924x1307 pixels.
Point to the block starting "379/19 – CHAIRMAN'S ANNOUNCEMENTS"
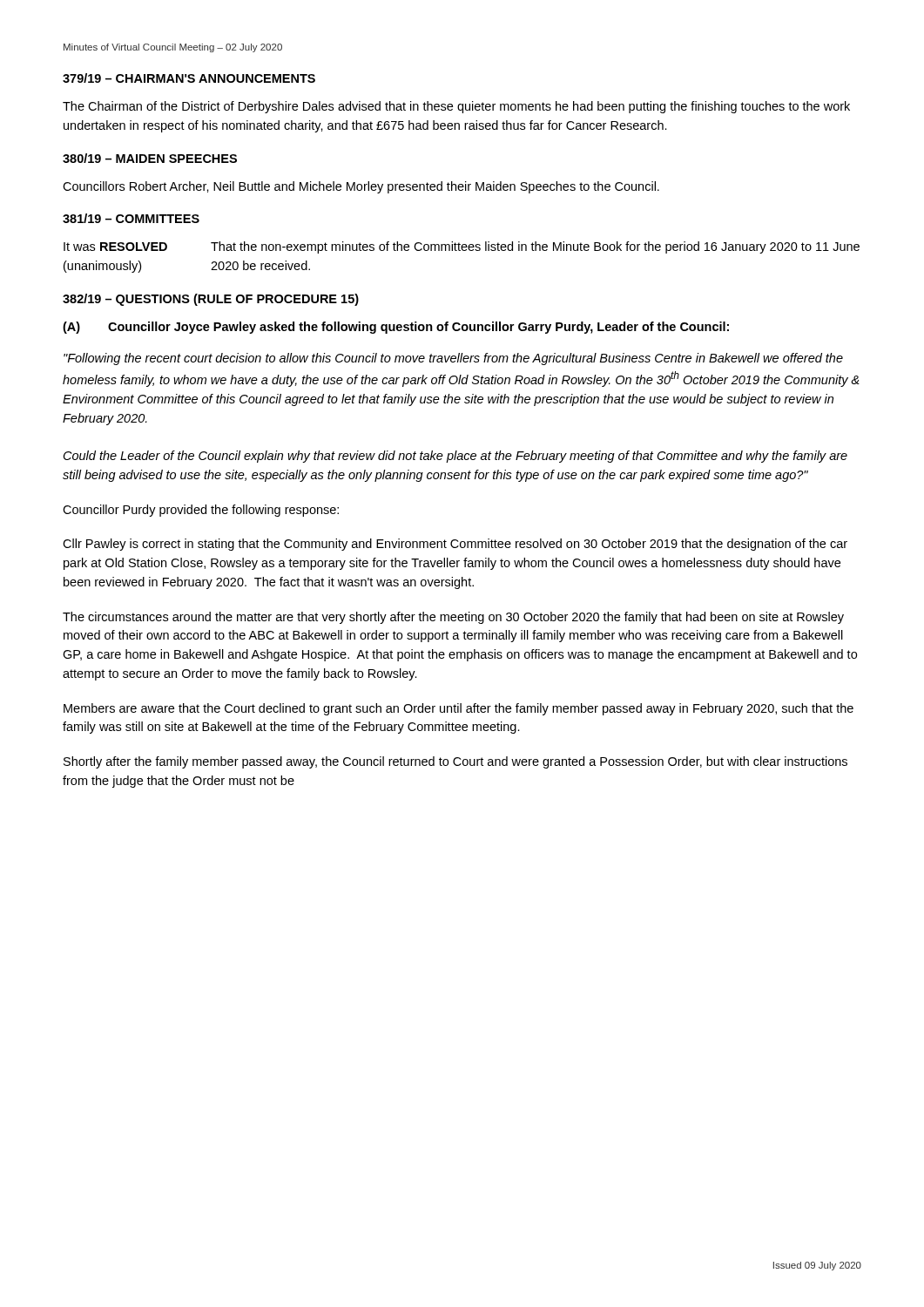click(x=189, y=78)
